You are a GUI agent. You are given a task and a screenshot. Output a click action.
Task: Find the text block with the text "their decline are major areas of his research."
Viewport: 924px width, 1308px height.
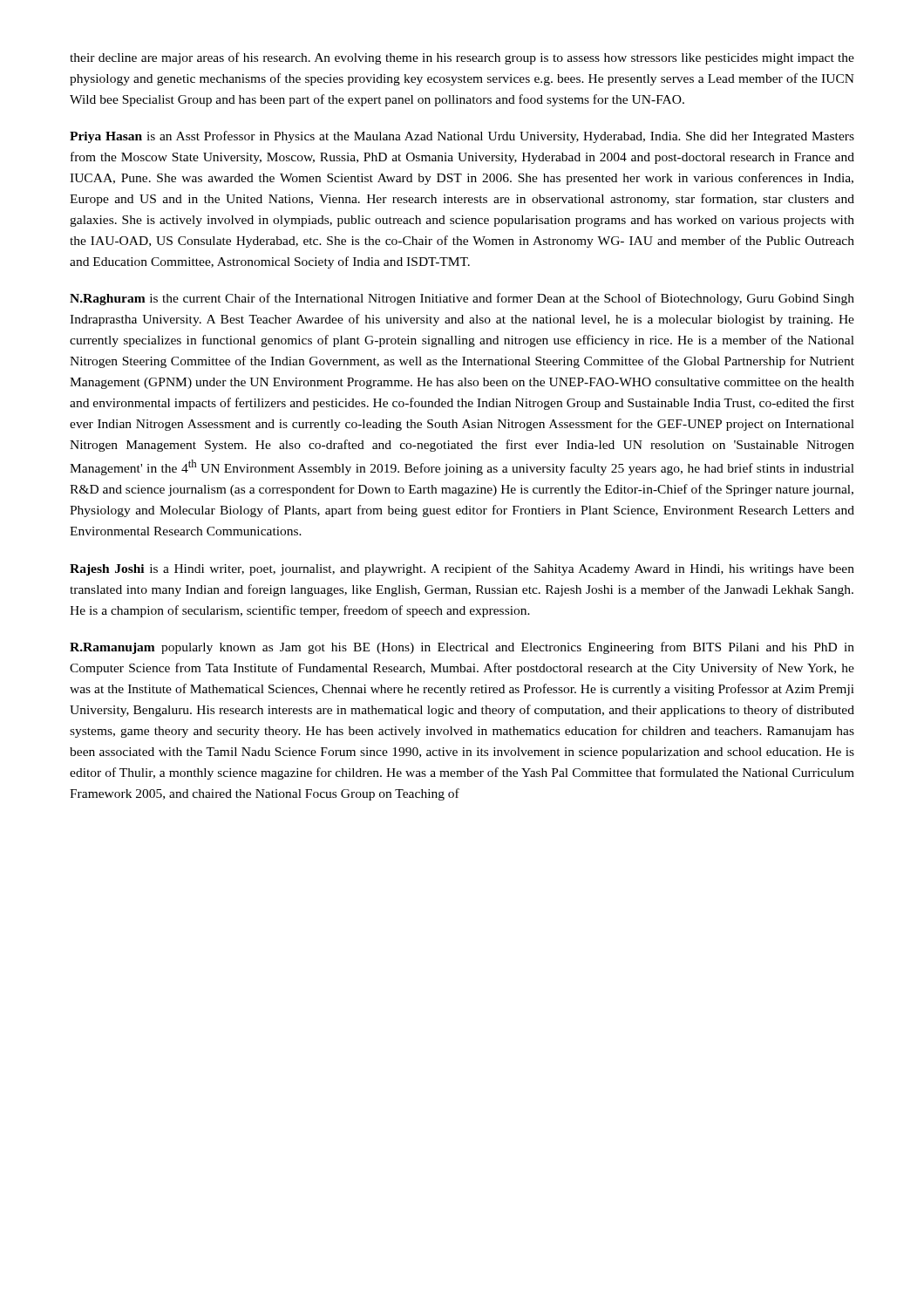[462, 78]
